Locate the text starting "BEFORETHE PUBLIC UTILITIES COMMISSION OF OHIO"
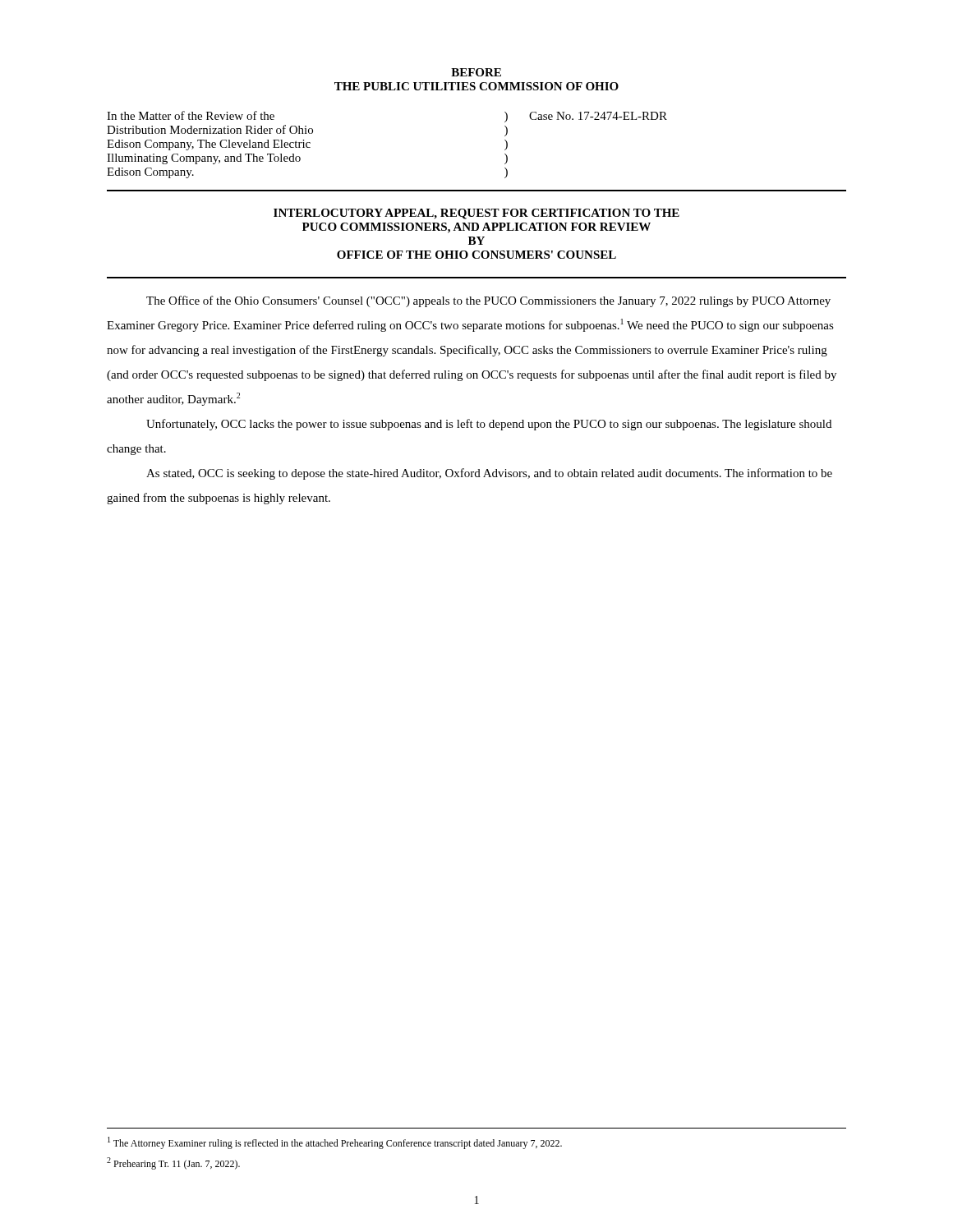 click(x=476, y=79)
